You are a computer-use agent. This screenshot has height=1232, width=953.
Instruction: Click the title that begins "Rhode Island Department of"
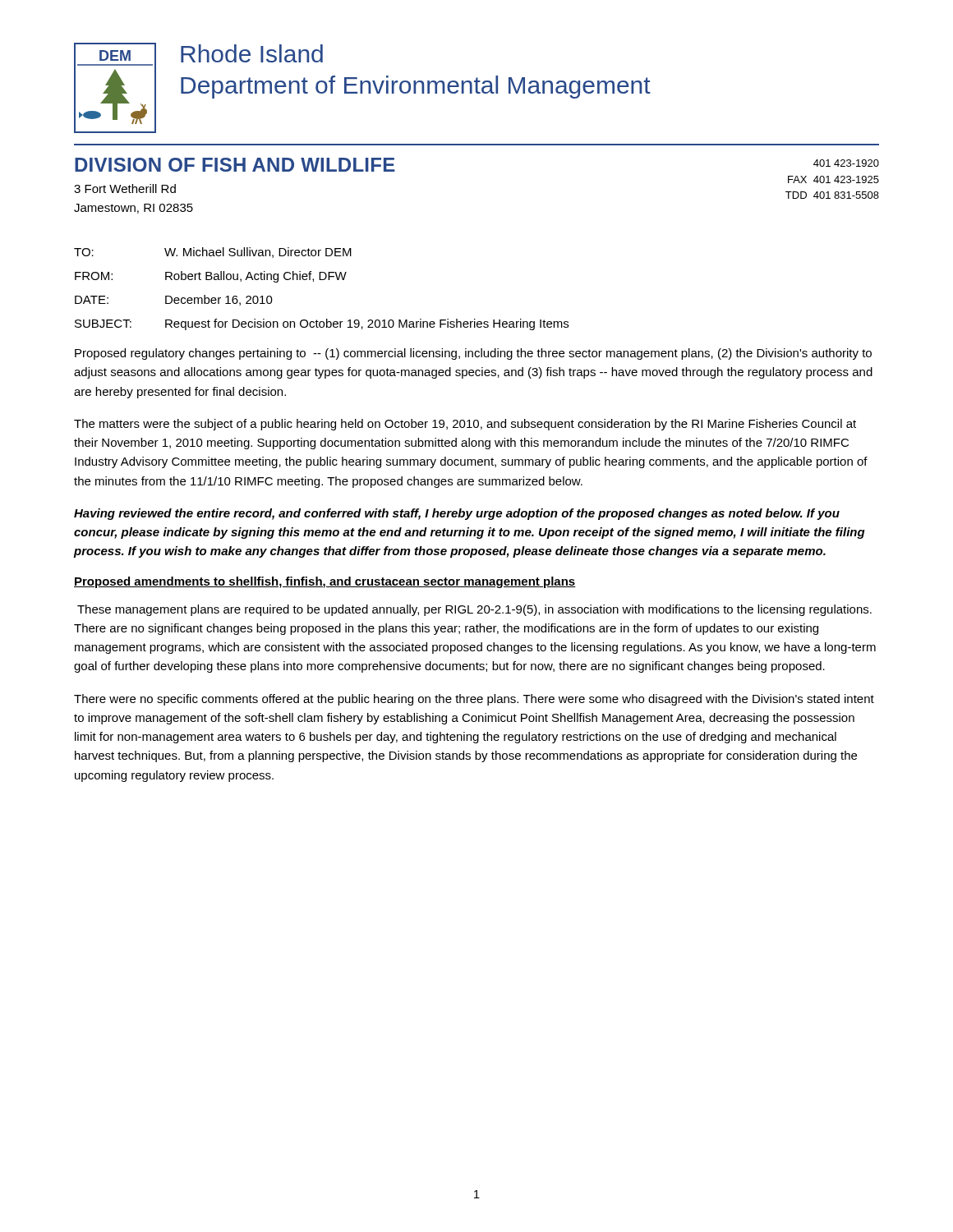[x=529, y=70]
